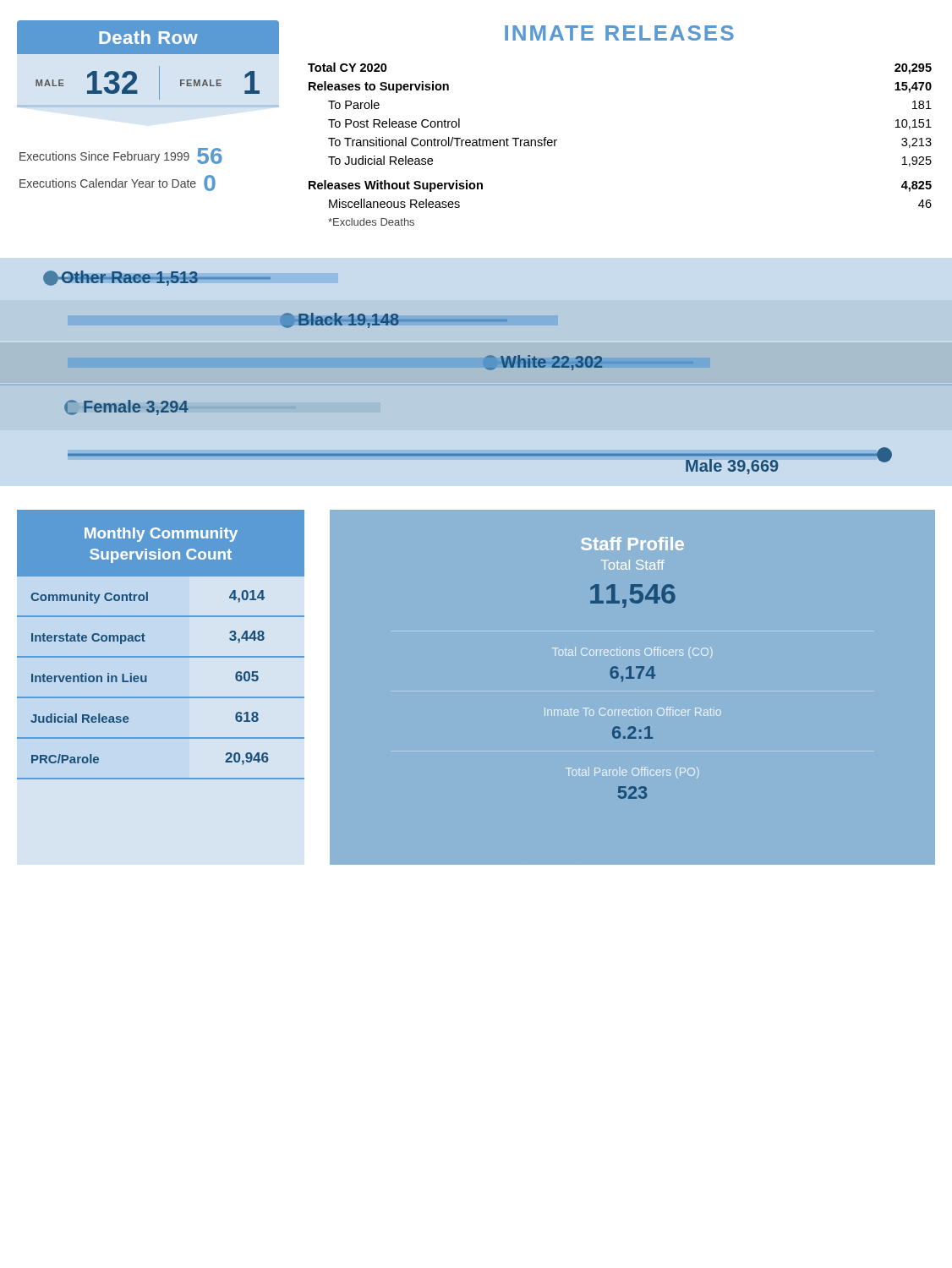Point to the text starting "Monthly CommunitySupervision Count"

coord(161,543)
